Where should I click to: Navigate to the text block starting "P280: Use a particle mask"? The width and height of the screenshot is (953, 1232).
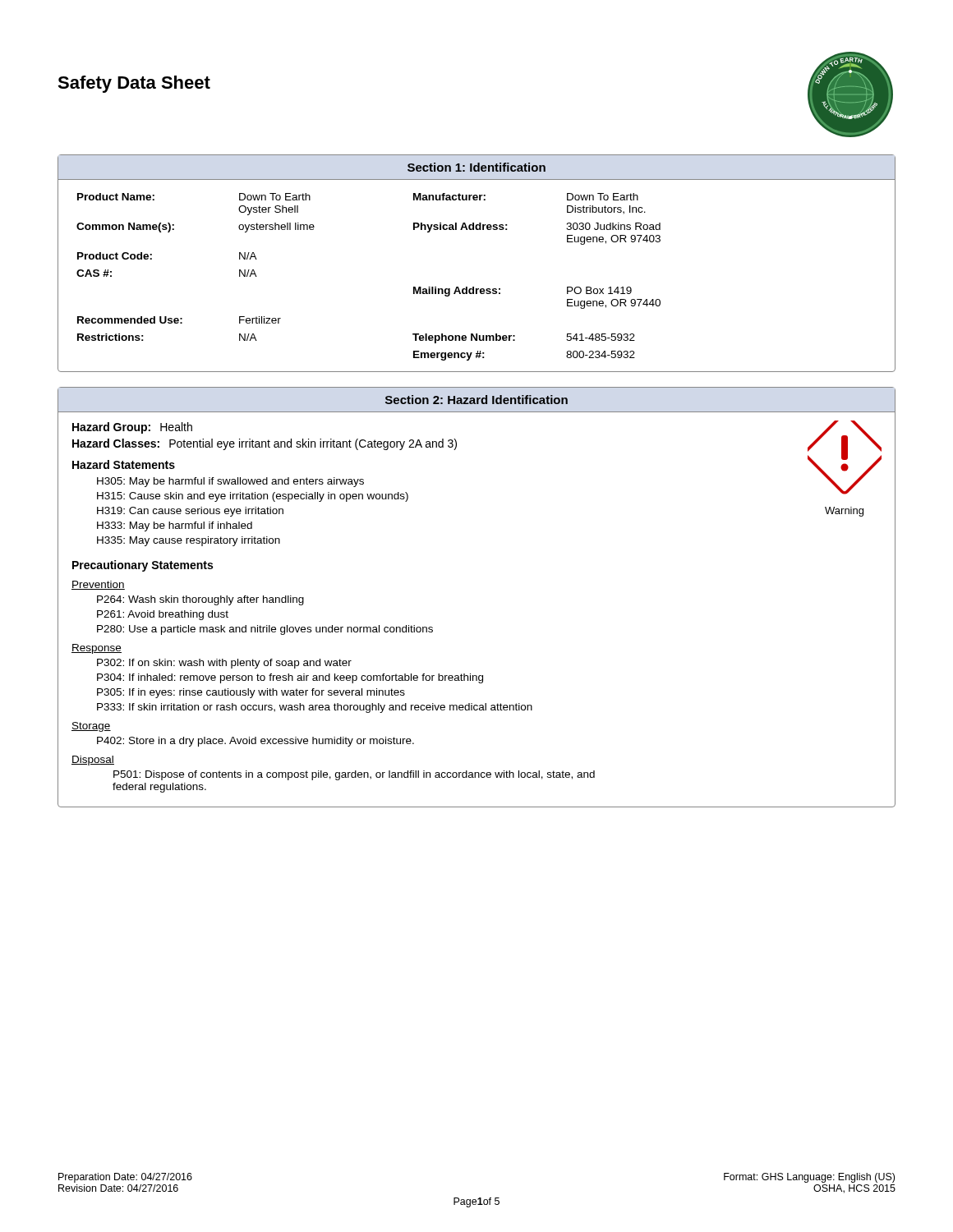tap(265, 629)
